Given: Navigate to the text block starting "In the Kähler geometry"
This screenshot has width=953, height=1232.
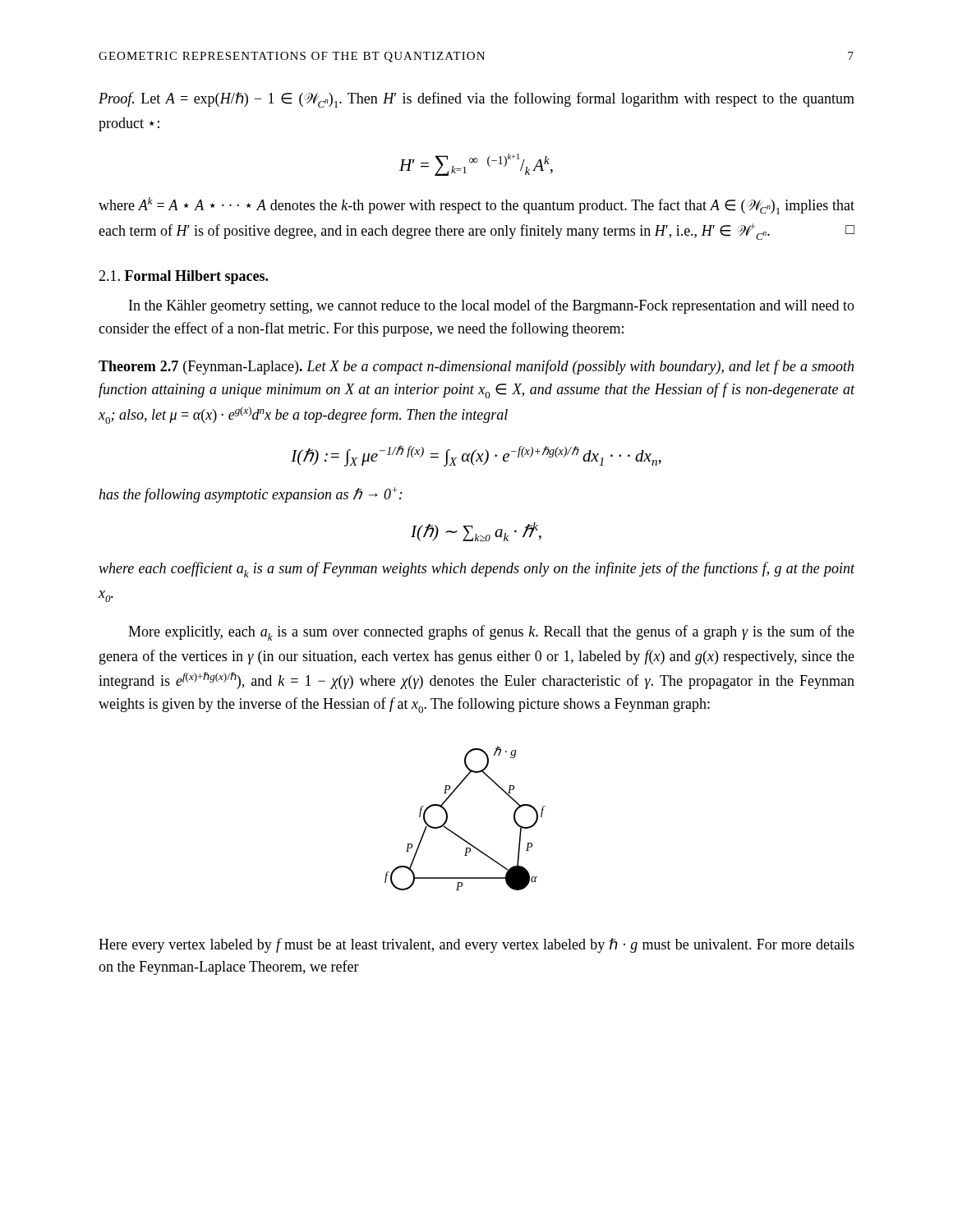Looking at the screenshot, I should [476, 317].
